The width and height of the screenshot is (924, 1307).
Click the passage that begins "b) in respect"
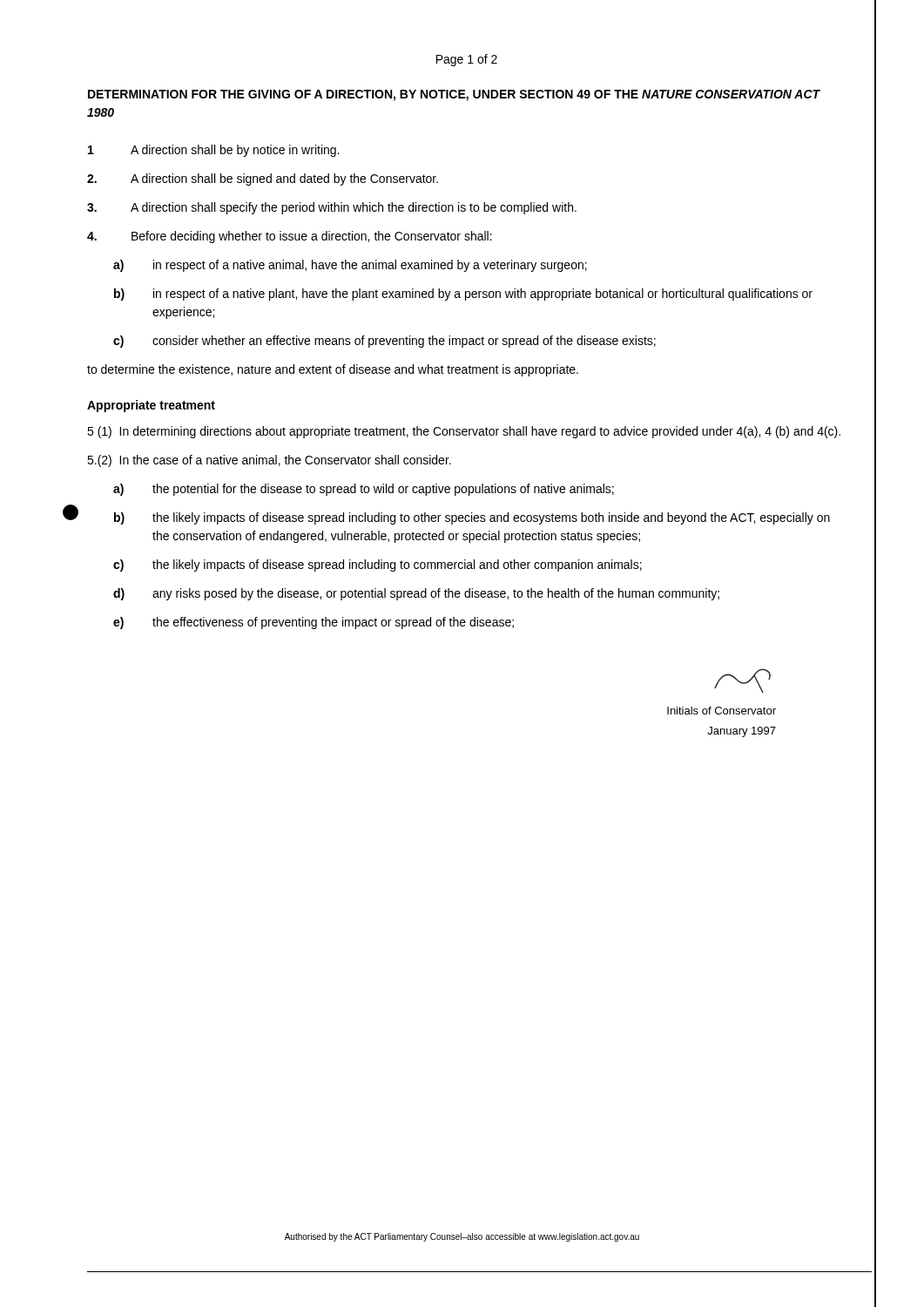click(x=479, y=303)
